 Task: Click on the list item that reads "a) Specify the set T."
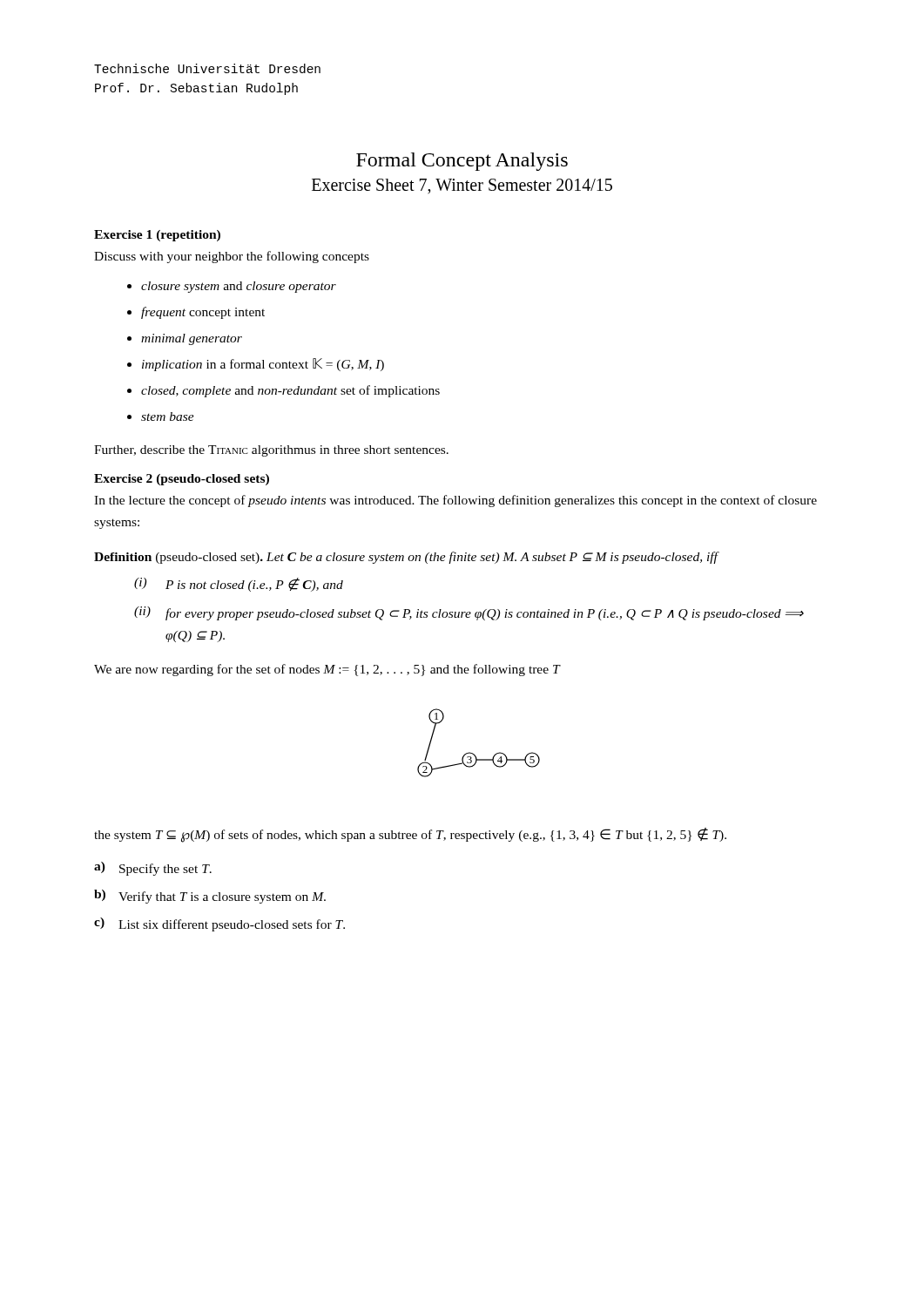[153, 869]
